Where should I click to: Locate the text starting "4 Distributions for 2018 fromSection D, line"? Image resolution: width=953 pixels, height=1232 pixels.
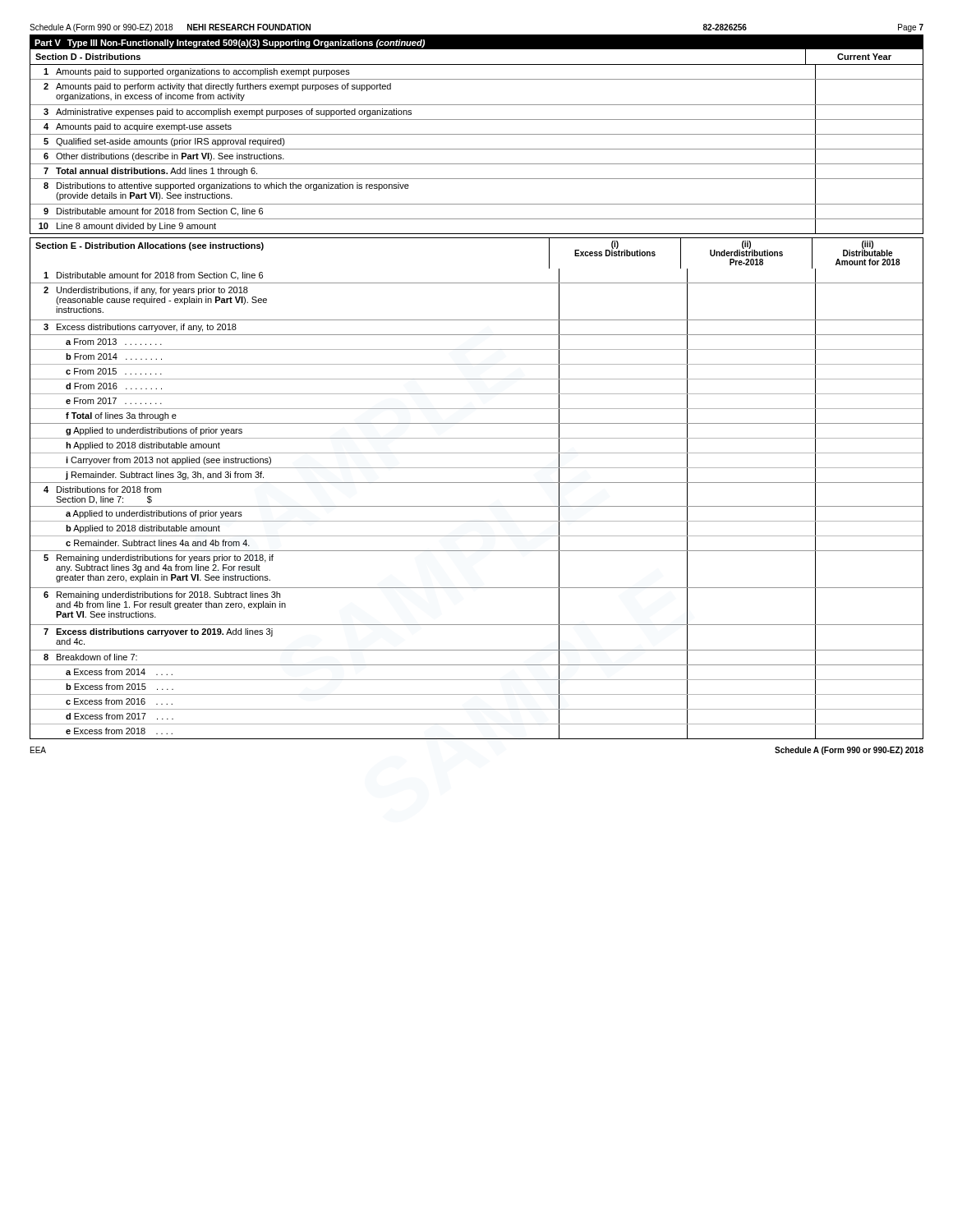(476, 494)
